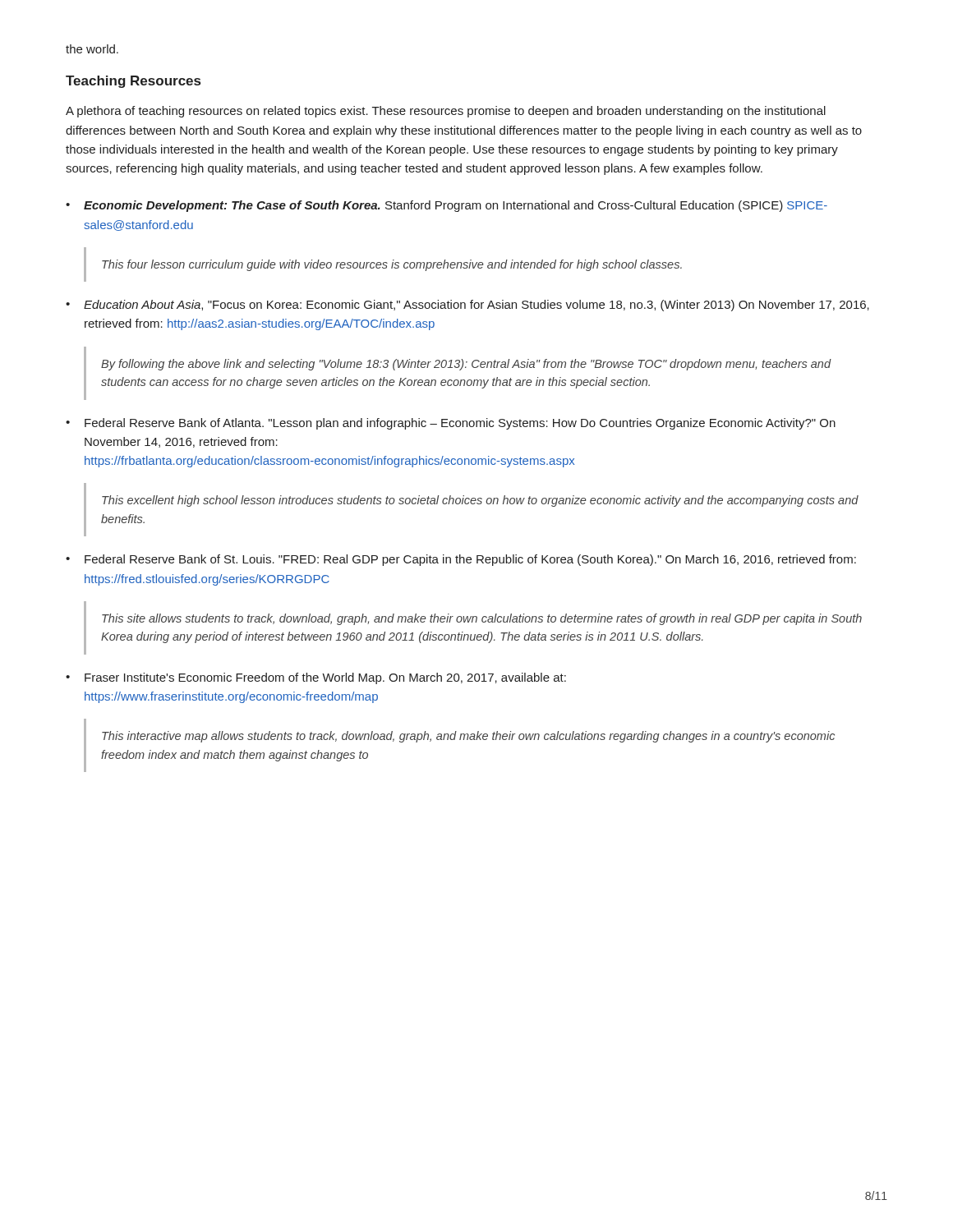
Task: Point to the block beginning "This excellent high school lesson introduces students"
Action: pos(479,510)
